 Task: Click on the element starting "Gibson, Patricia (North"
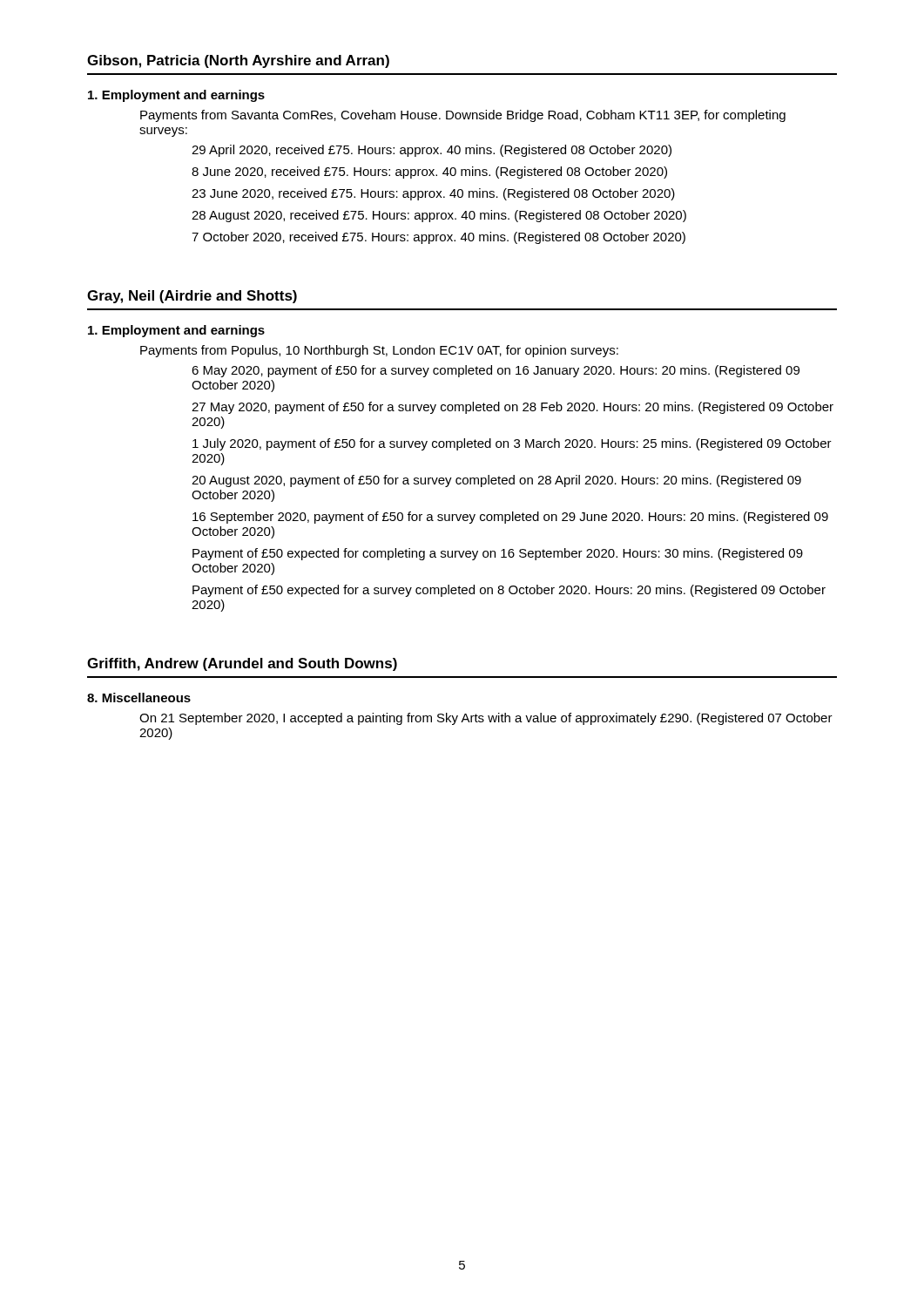pyautogui.click(x=238, y=61)
